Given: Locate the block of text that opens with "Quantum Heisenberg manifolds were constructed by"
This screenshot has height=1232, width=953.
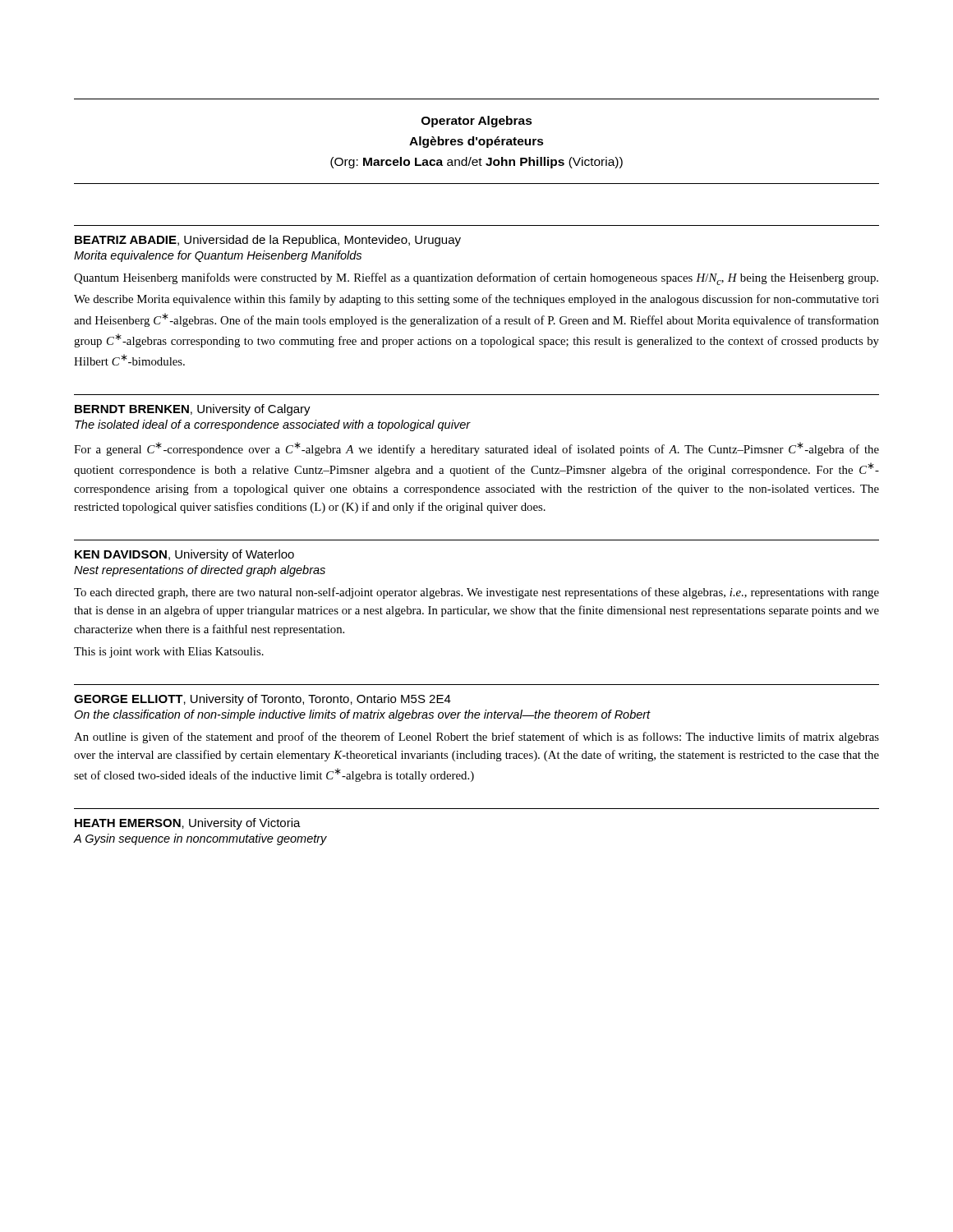Looking at the screenshot, I should 476,320.
